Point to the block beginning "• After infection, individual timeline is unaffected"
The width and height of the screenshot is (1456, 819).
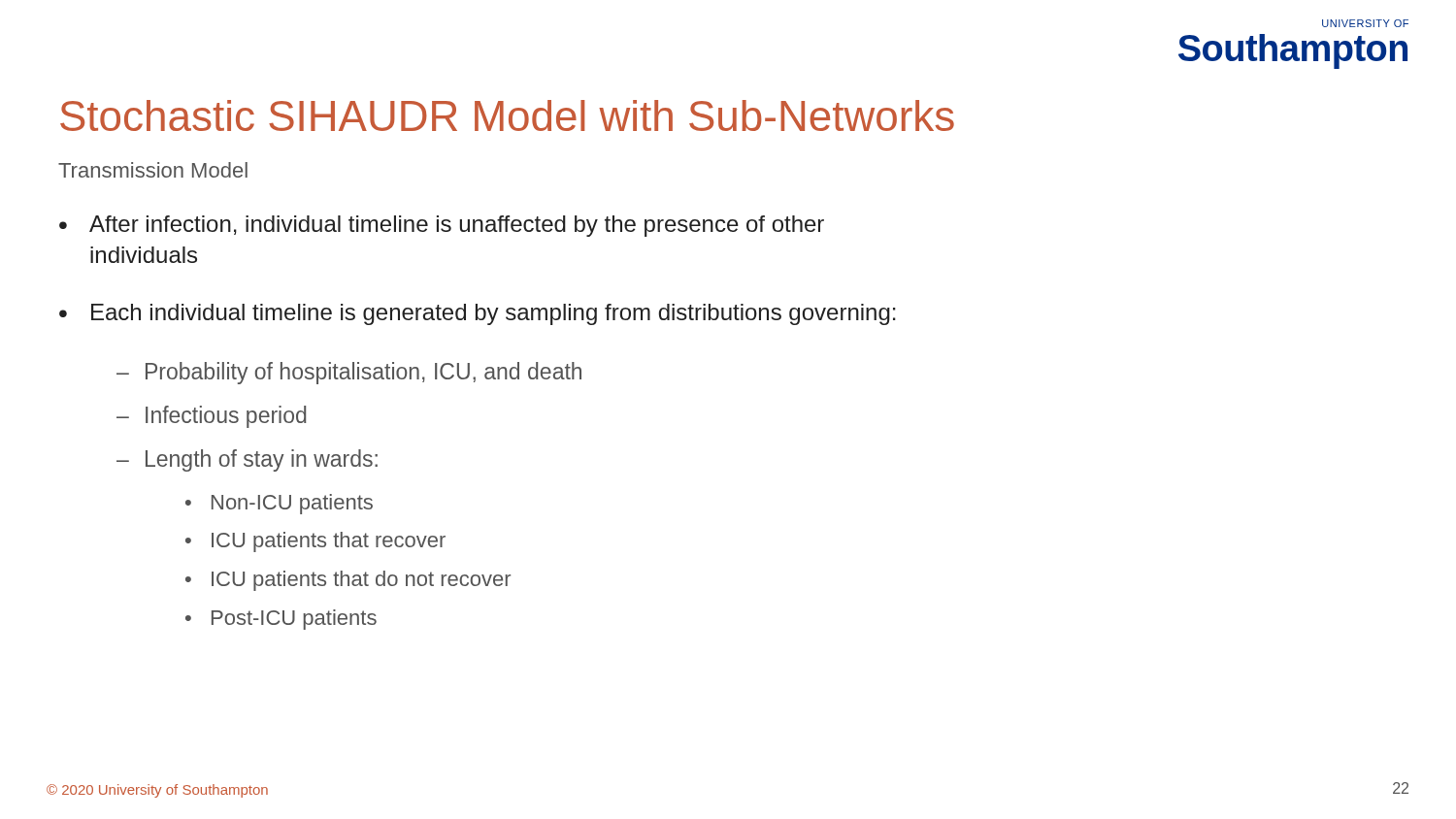click(x=728, y=240)
